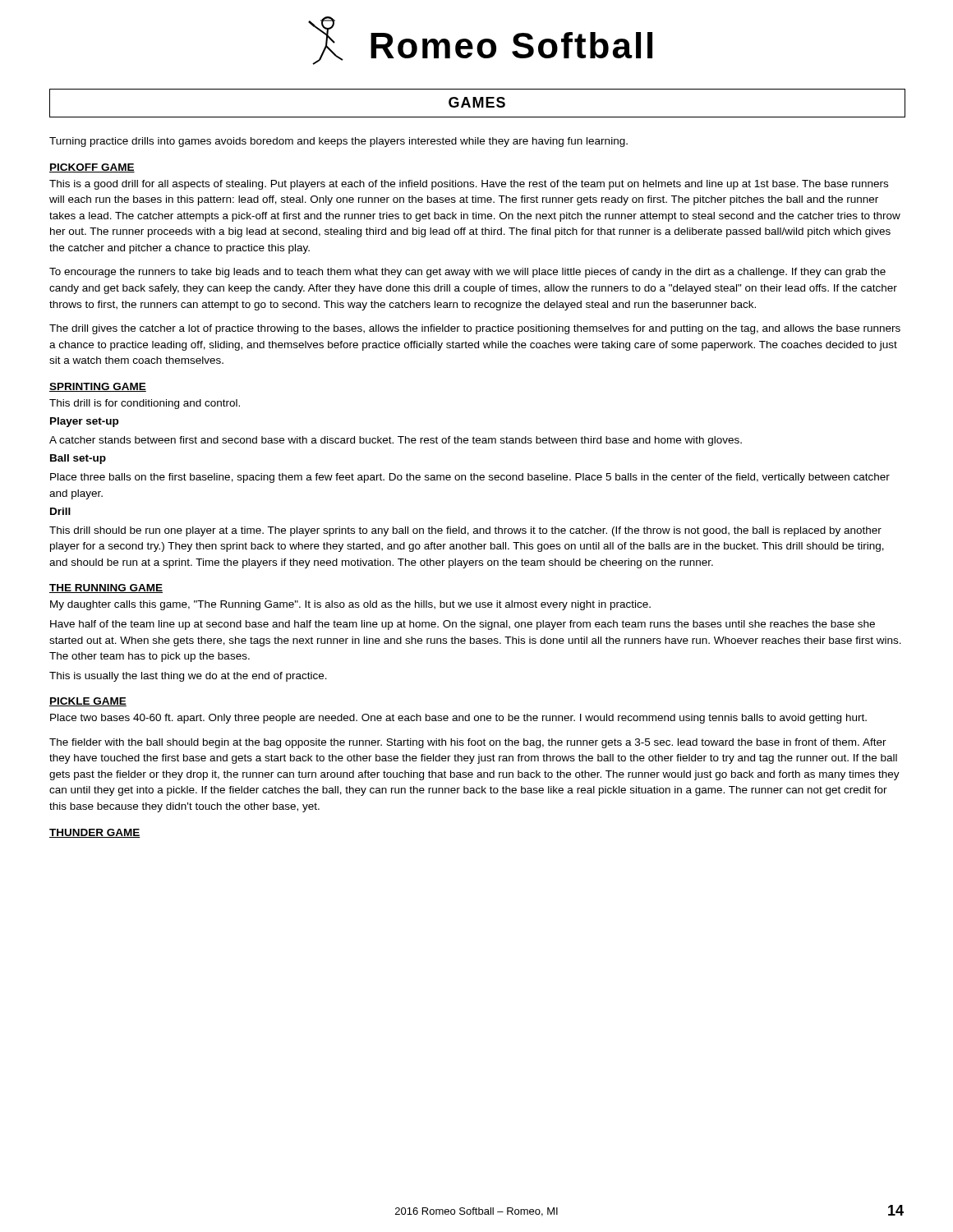Image resolution: width=953 pixels, height=1232 pixels.
Task: Find the section header with the text "PICKLE GAME"
Action: click(x=88, y=702)
